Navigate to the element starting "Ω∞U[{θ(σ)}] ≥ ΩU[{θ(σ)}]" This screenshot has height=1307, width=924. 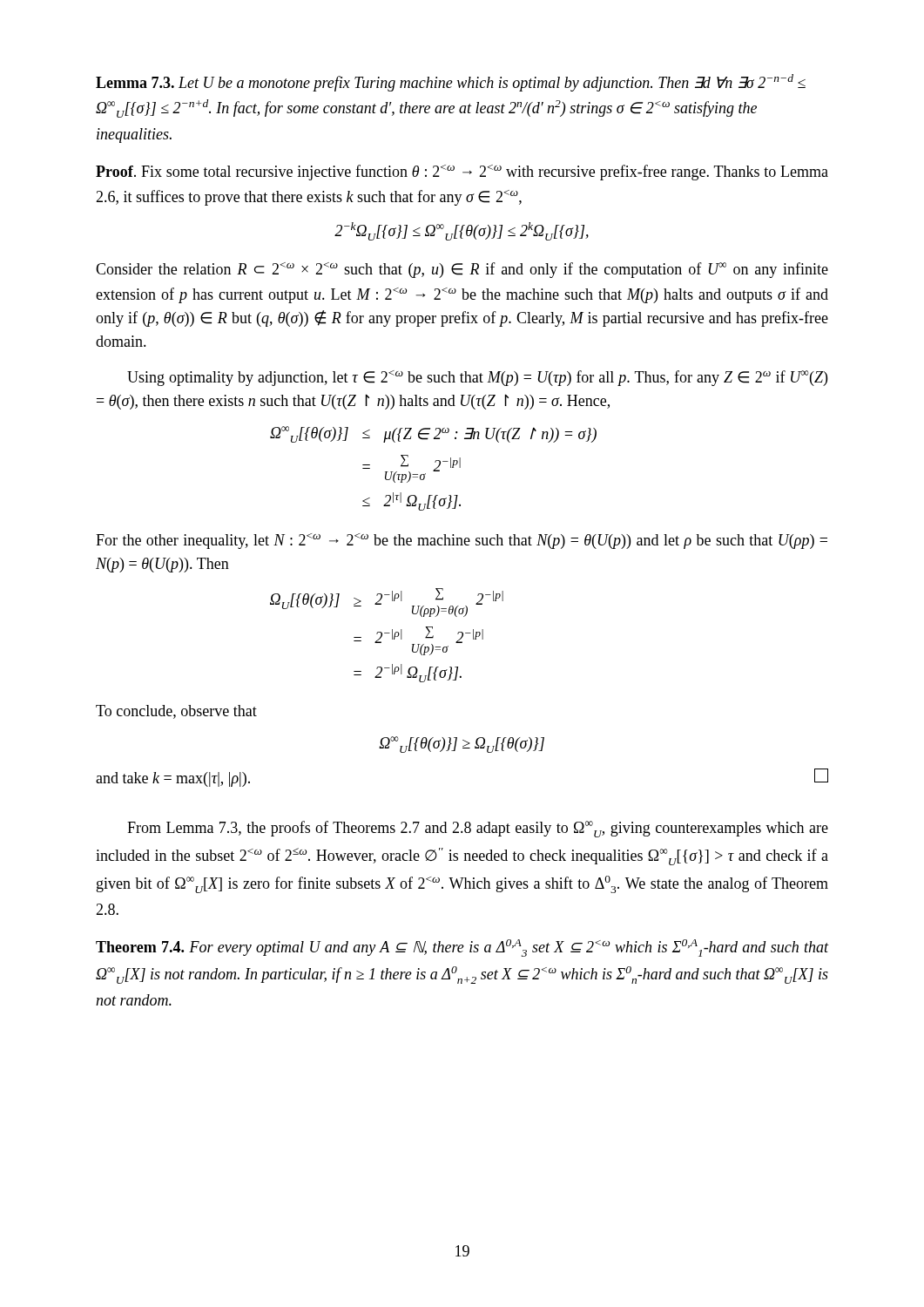tap(462, 744)
